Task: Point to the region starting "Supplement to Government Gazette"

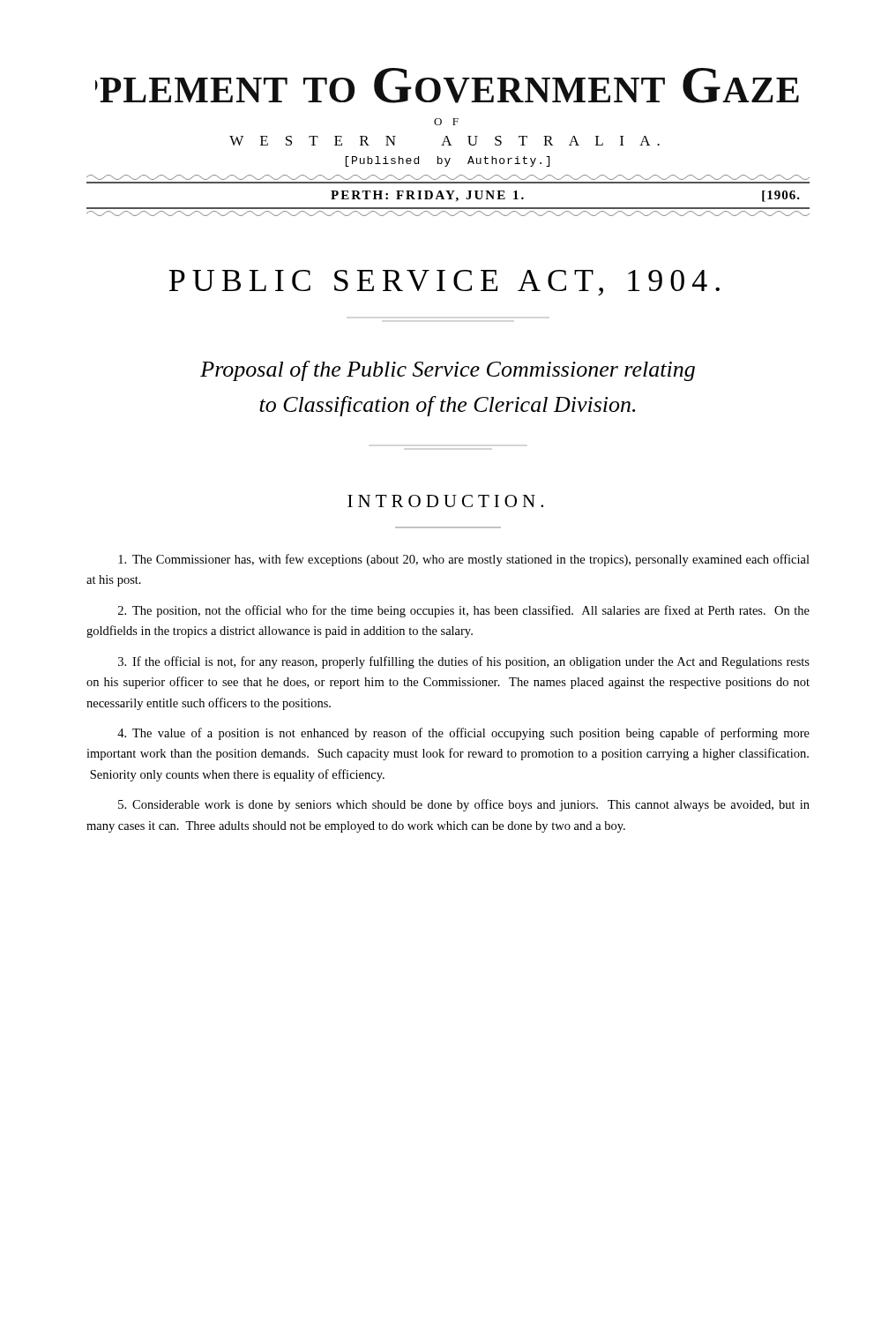Action: click(x=448, y=79)
